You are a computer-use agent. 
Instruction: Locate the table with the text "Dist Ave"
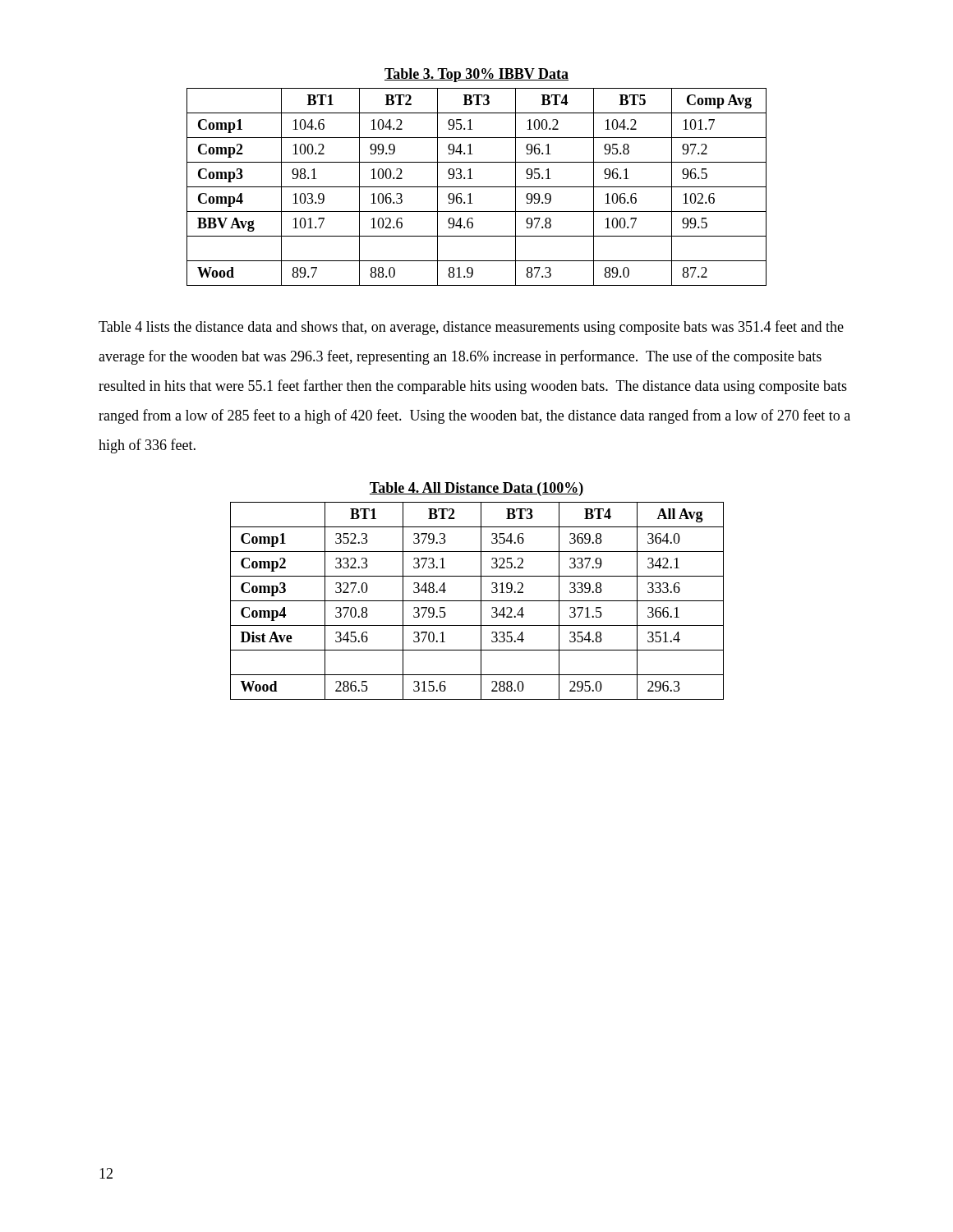pos(476,601)
